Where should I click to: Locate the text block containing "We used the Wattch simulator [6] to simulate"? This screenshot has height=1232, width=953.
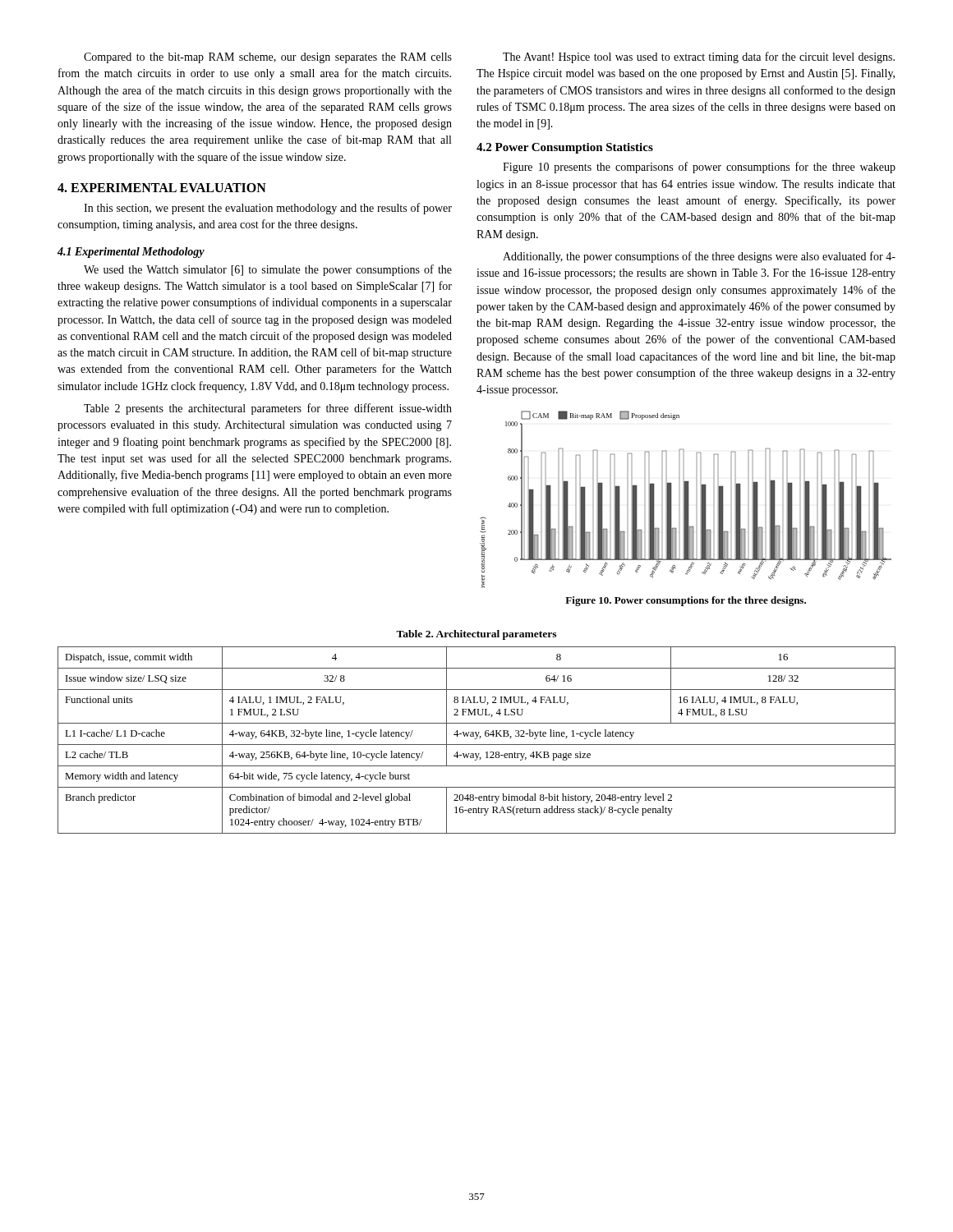(255, 328)
